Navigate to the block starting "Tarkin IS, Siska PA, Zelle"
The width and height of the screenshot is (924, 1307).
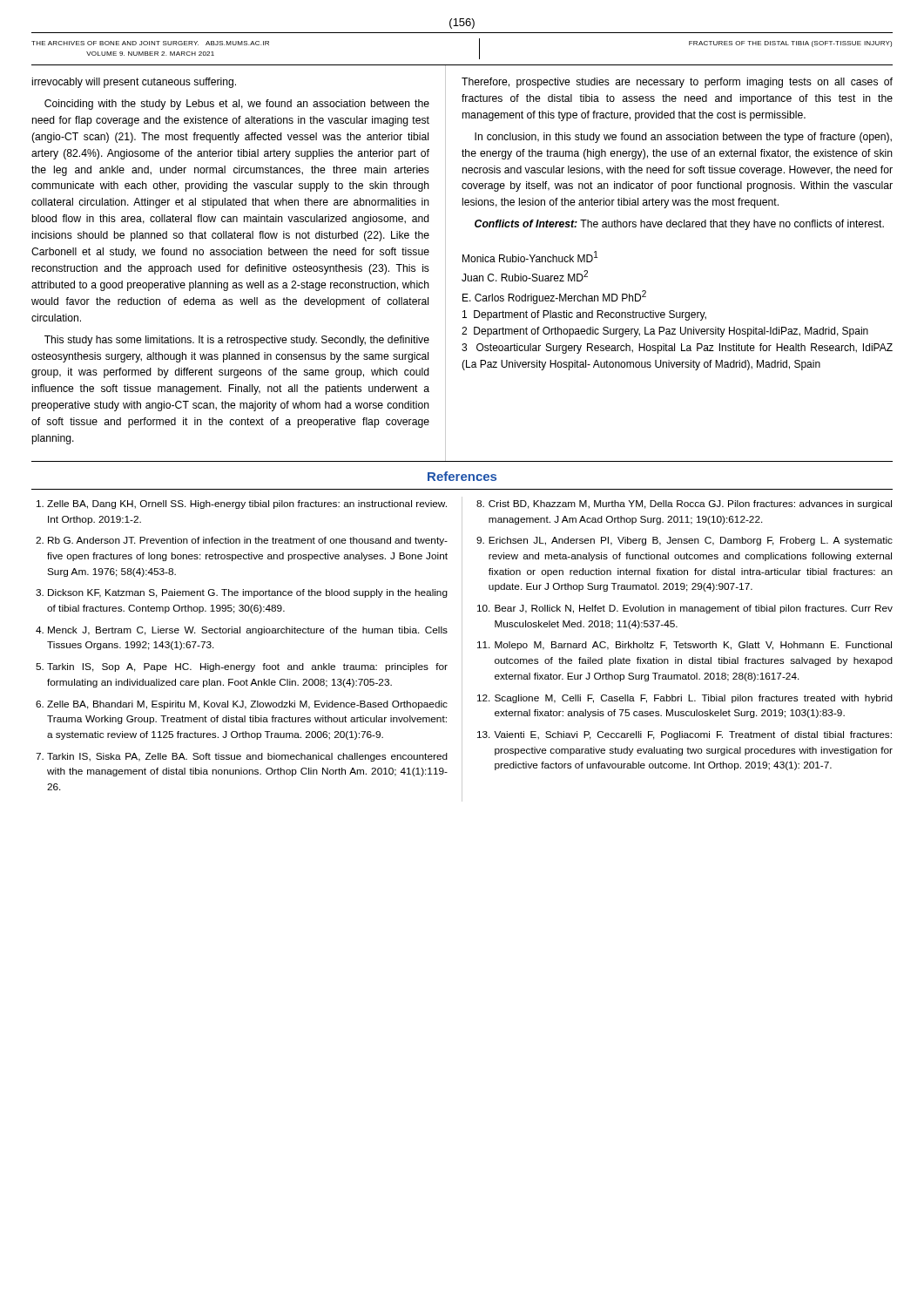click(247, 771)
